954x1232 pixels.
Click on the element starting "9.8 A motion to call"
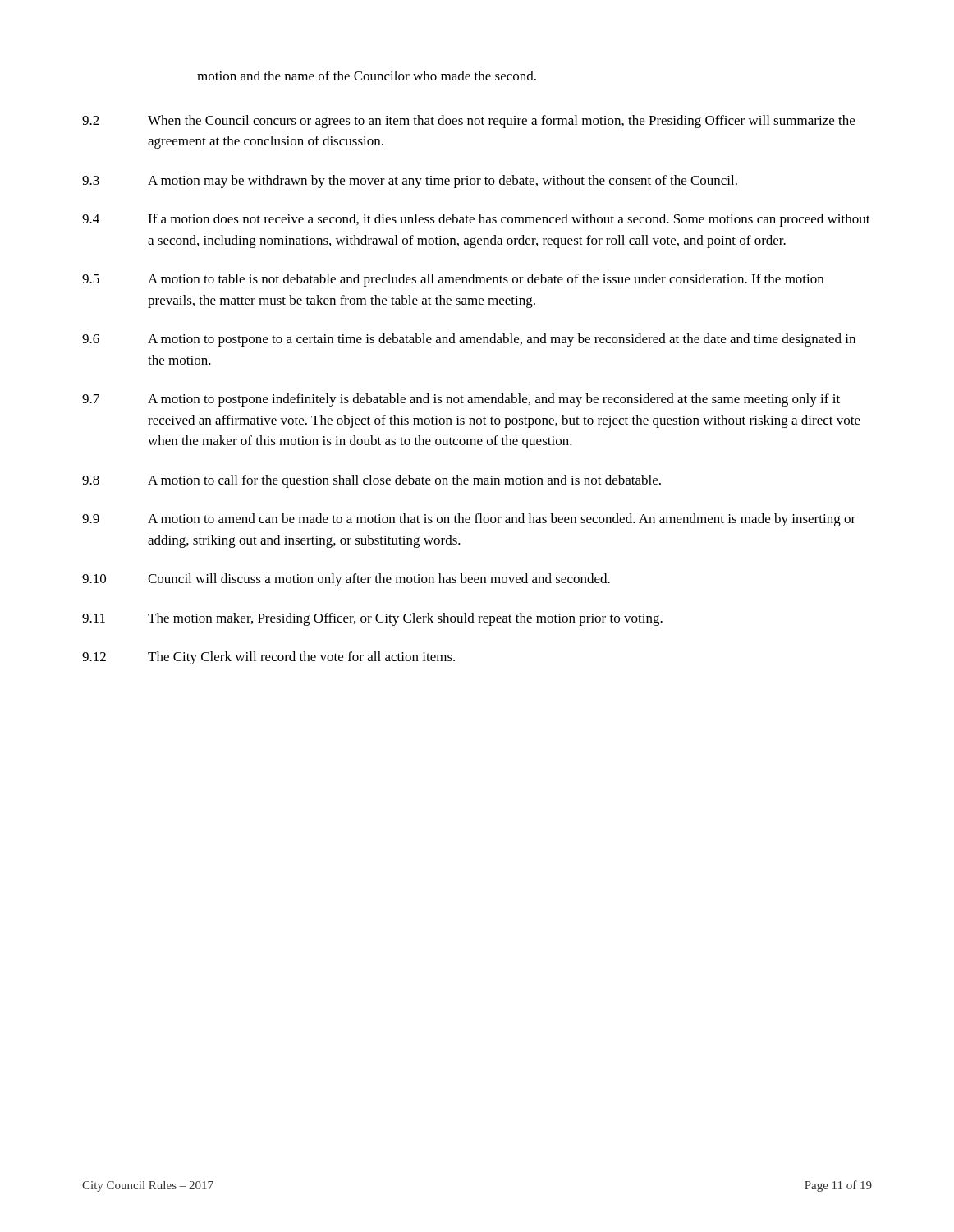tap(477, 480)
